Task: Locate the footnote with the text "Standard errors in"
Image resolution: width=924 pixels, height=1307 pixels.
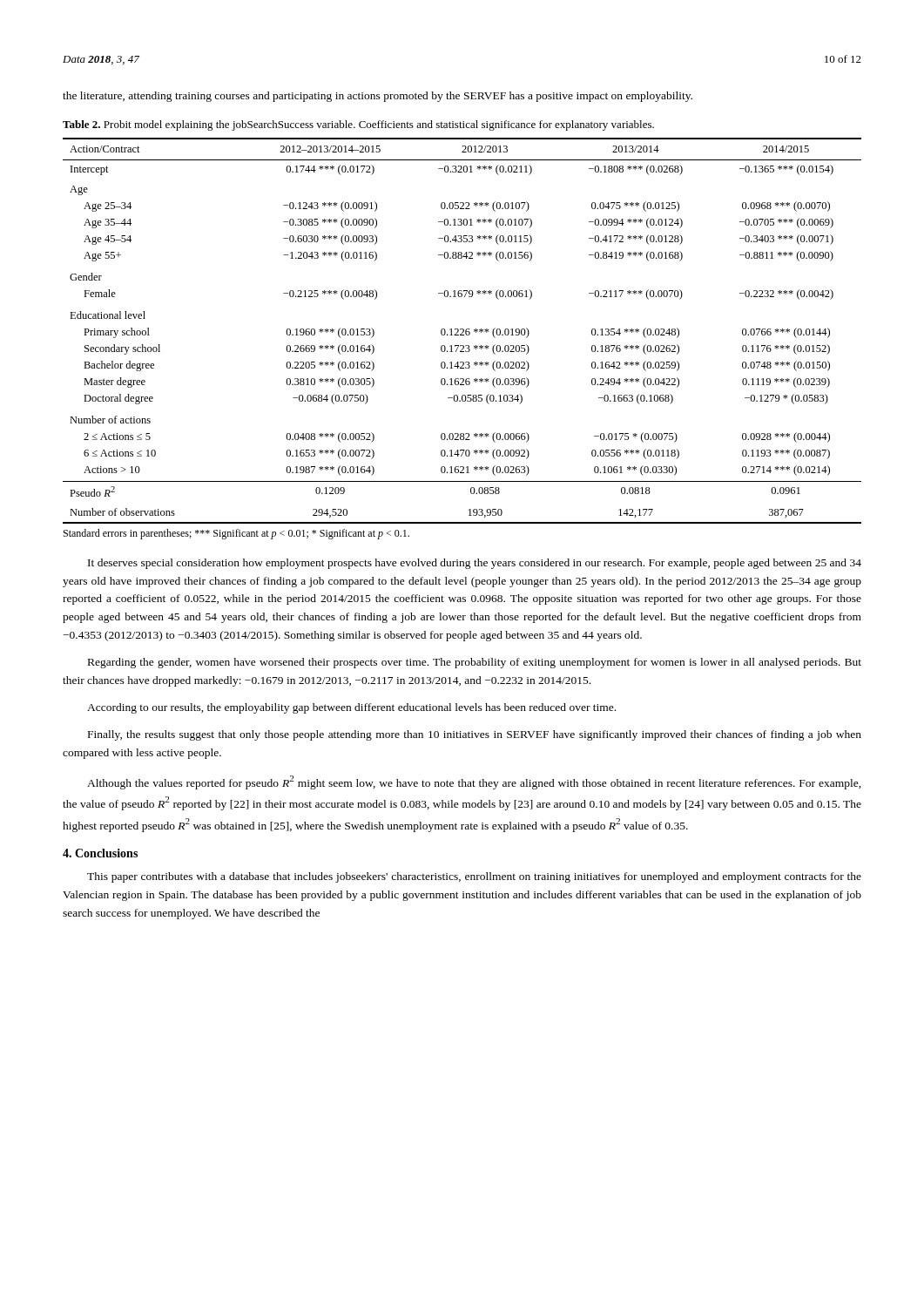Action: 236,533
